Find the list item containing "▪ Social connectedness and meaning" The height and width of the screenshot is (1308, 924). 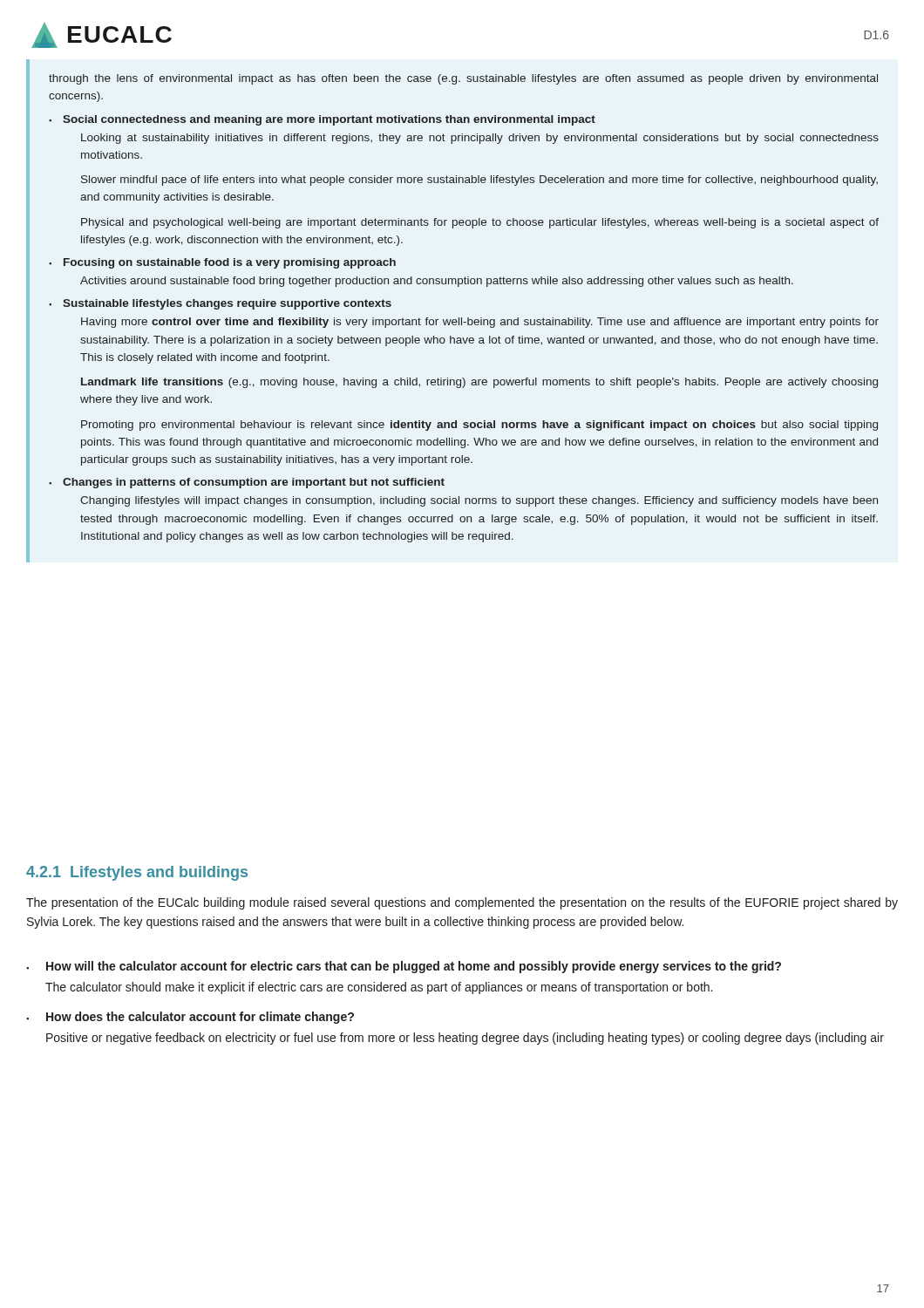(322, 119)
